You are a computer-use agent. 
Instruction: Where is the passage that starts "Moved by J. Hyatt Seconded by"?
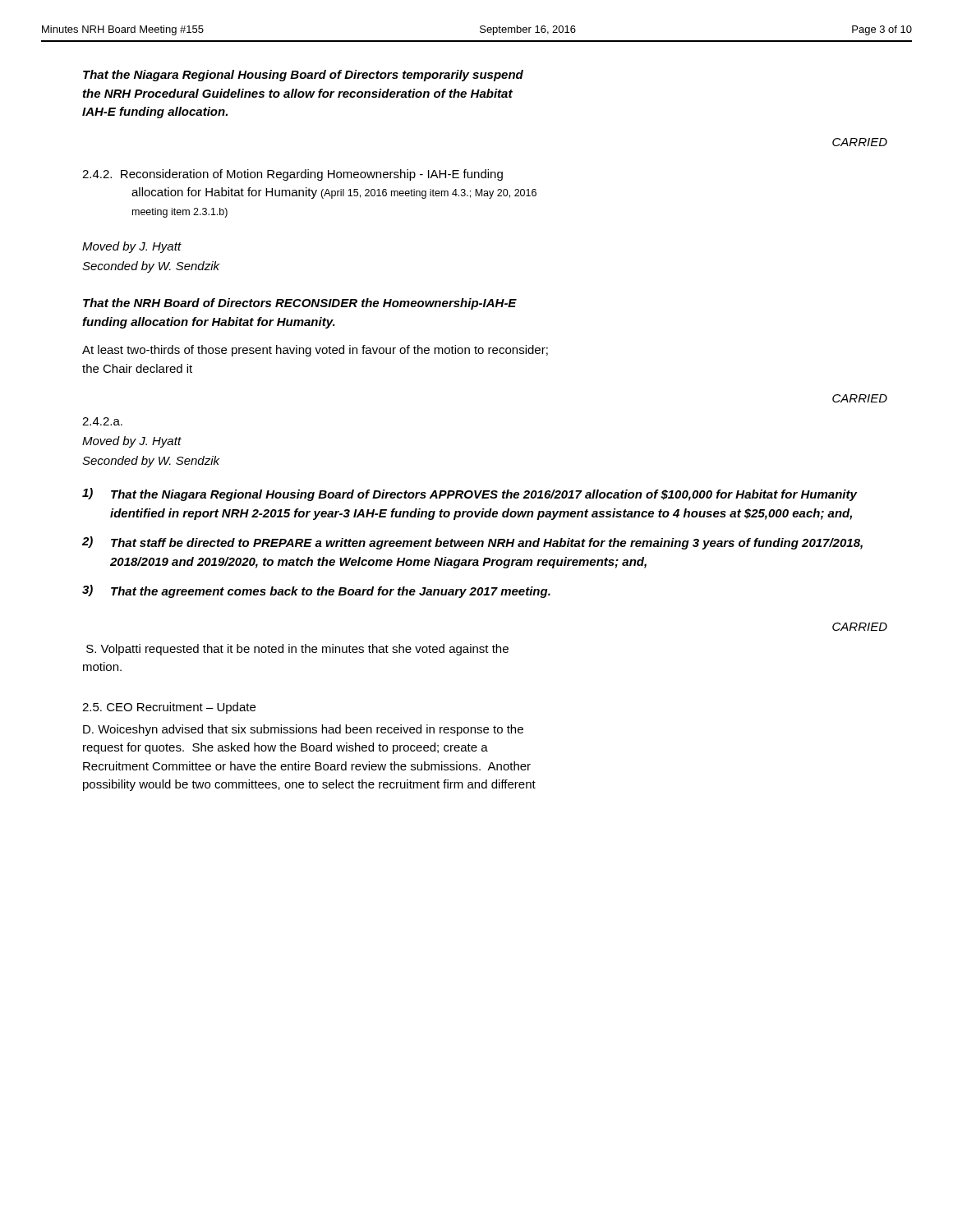coord(151,256)
